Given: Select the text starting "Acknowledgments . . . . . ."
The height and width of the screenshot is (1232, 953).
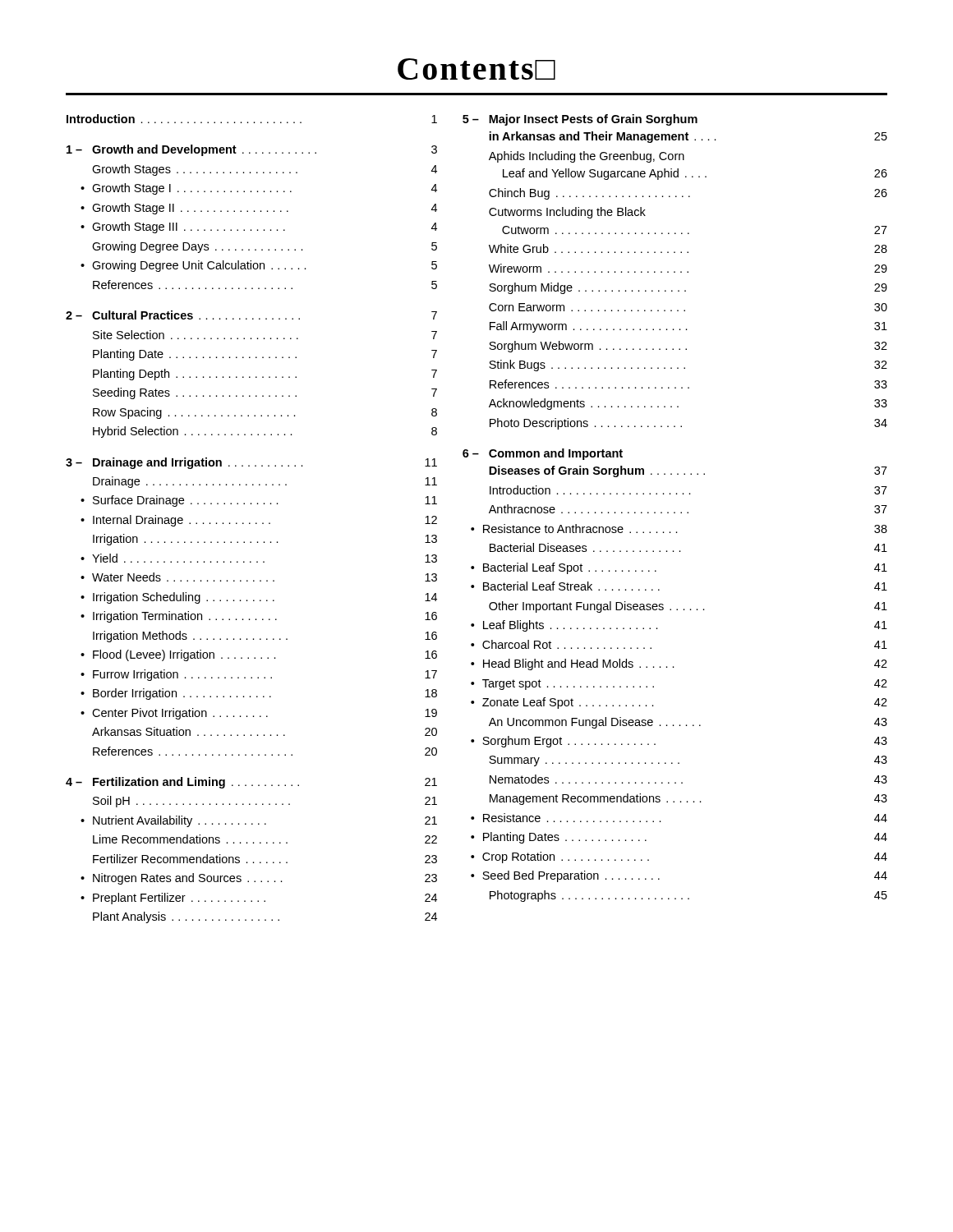Looking at the screenshot, I should pyautogui.click(x=688, y=403).
